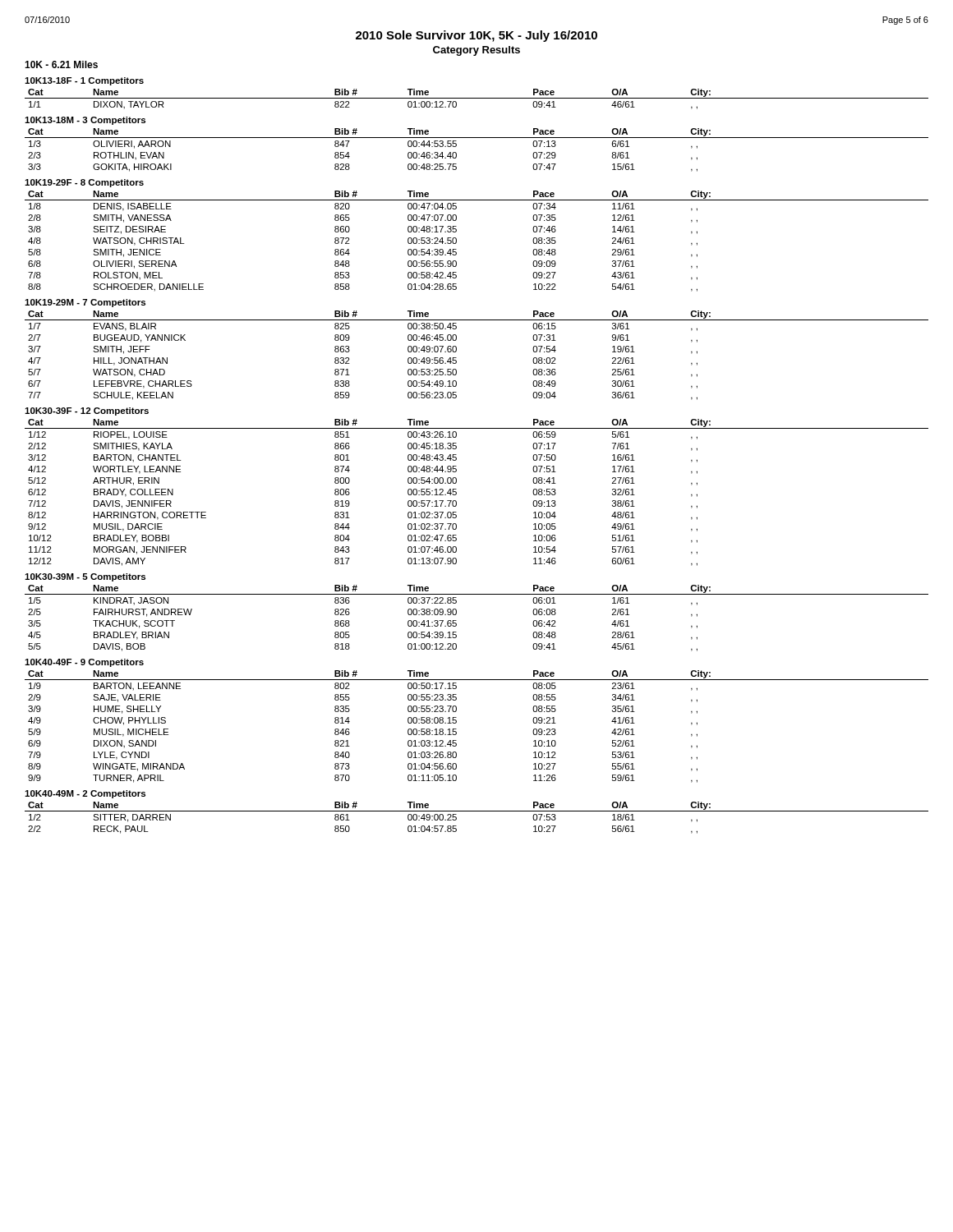
Task: Click on the section header that says "10K13-18F - 1"
Action: (x=84, y=80)
